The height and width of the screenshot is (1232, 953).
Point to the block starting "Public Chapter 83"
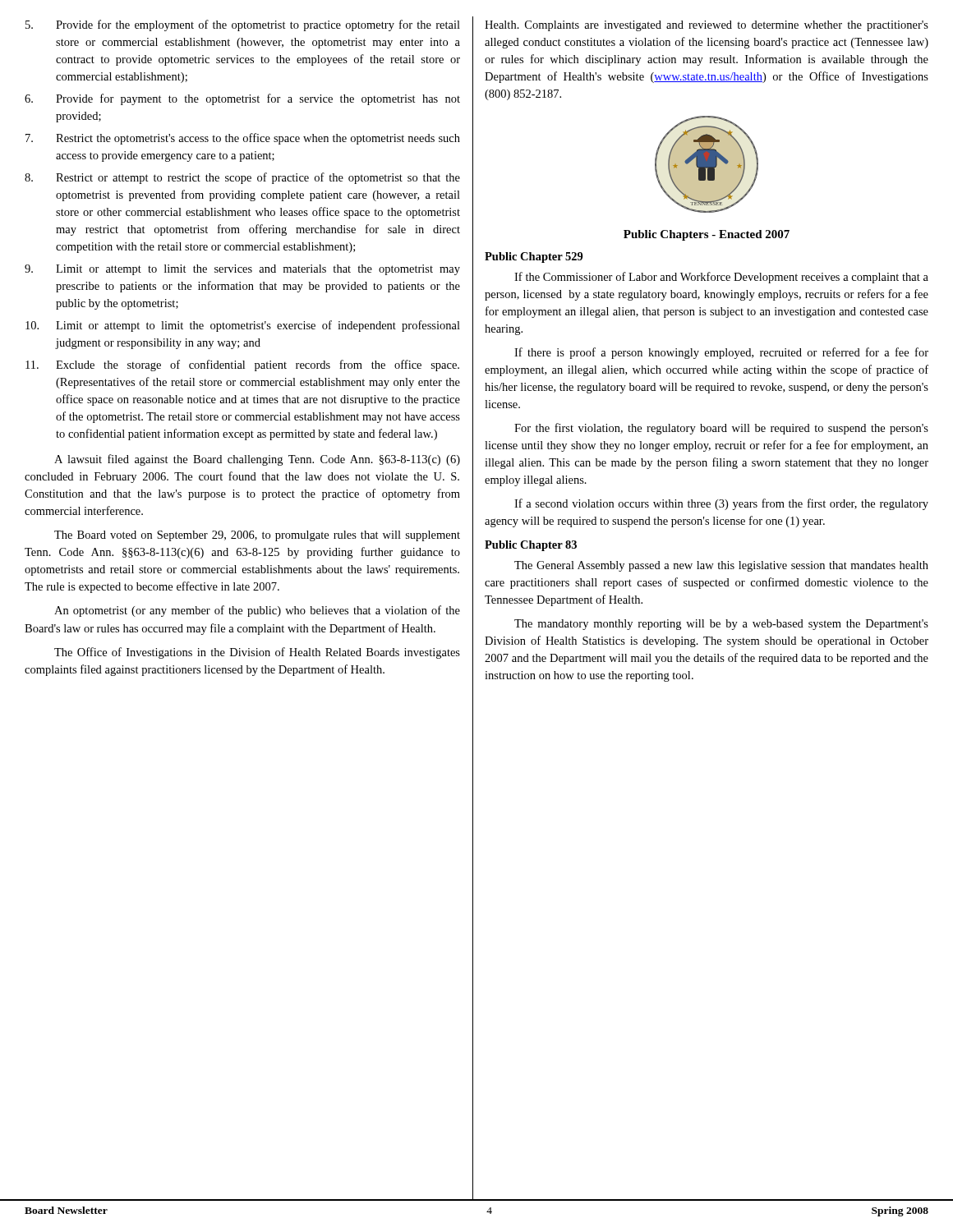[x=531, y=545]
